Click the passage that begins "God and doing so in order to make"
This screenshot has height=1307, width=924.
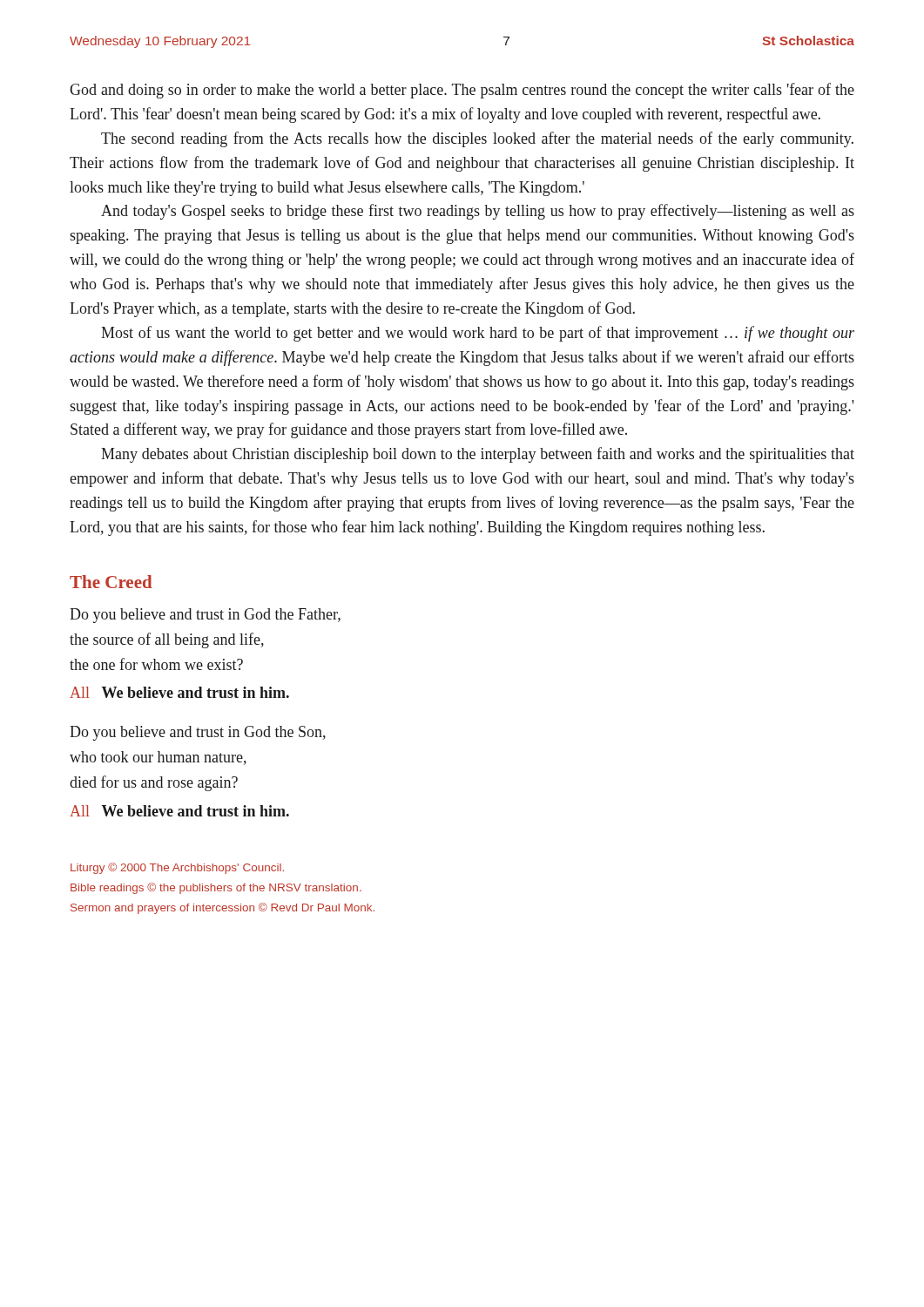[x=462, y=103]
